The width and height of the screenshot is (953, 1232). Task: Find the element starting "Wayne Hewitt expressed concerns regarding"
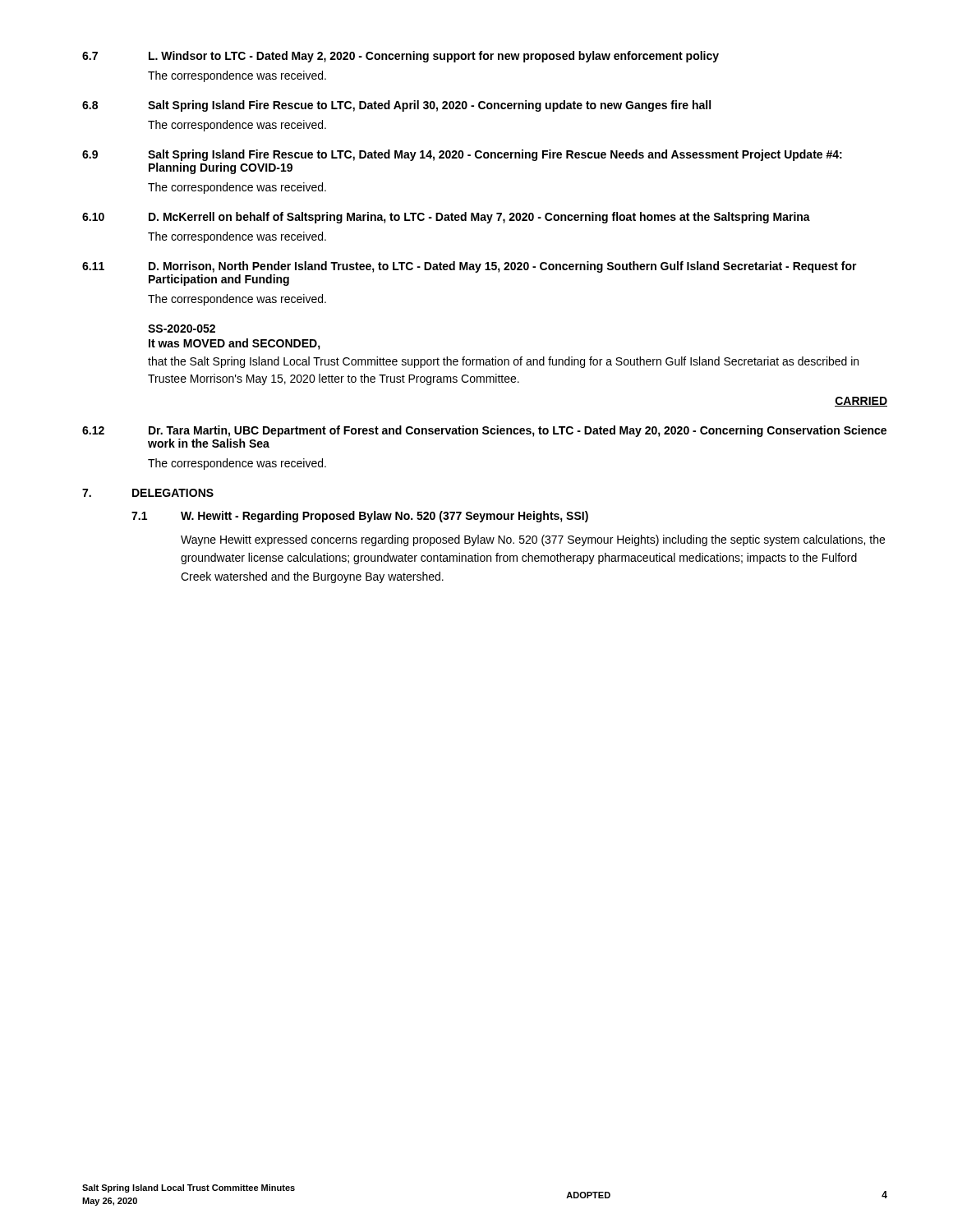[x=533, y=558]
